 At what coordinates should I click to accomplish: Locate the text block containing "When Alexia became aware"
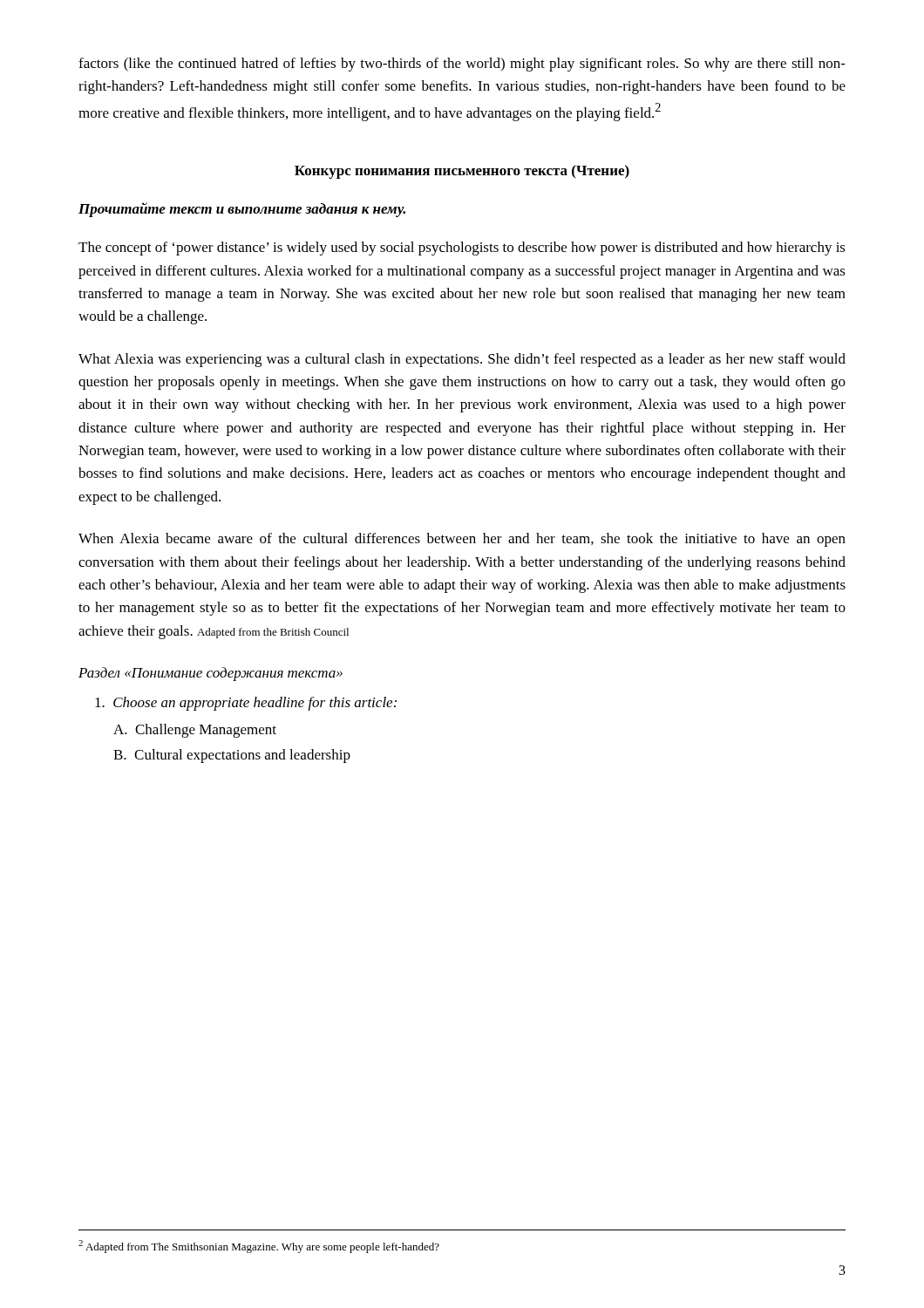coord(462,585)
